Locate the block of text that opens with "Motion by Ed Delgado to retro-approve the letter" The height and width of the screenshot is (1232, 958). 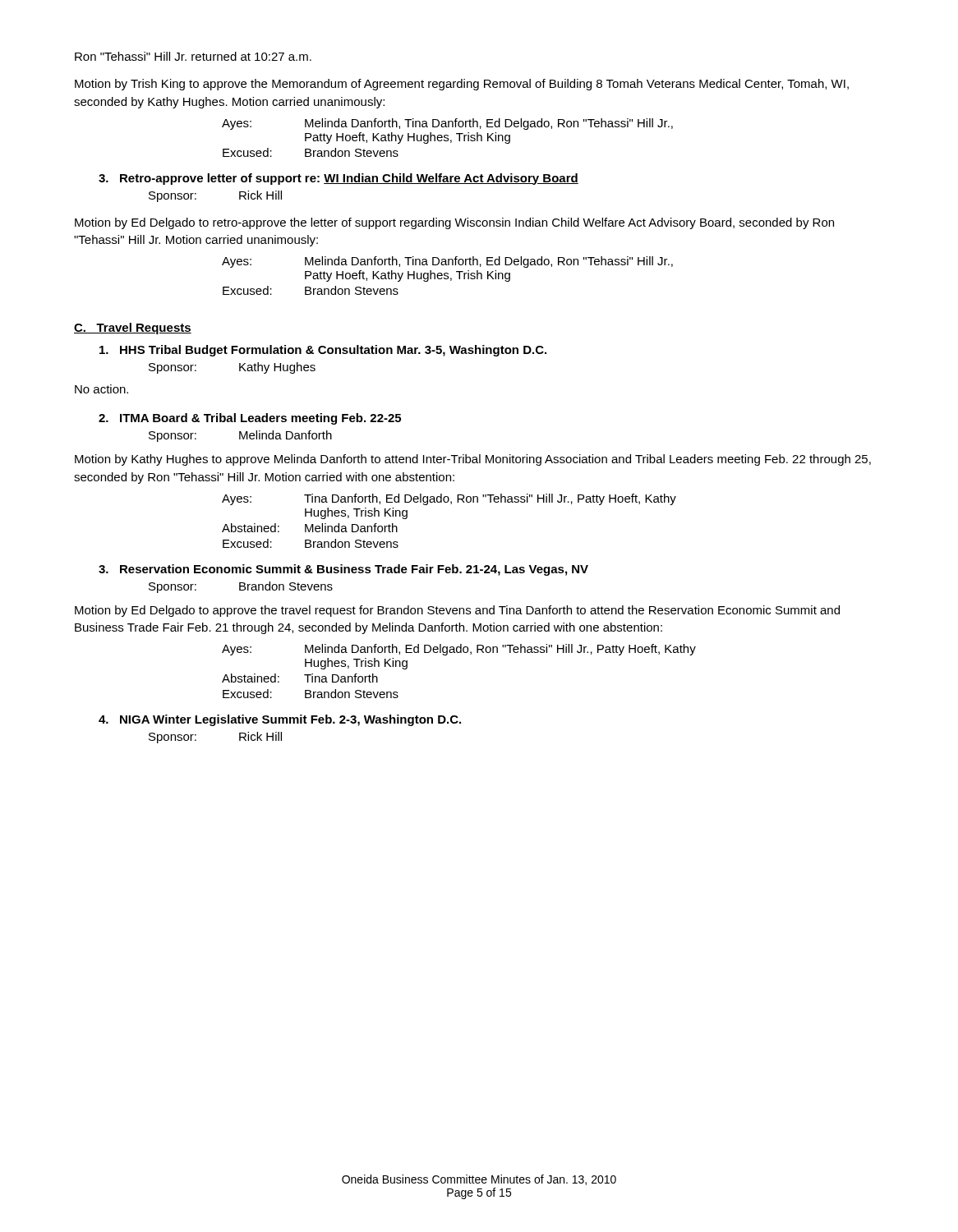[479, 255]
